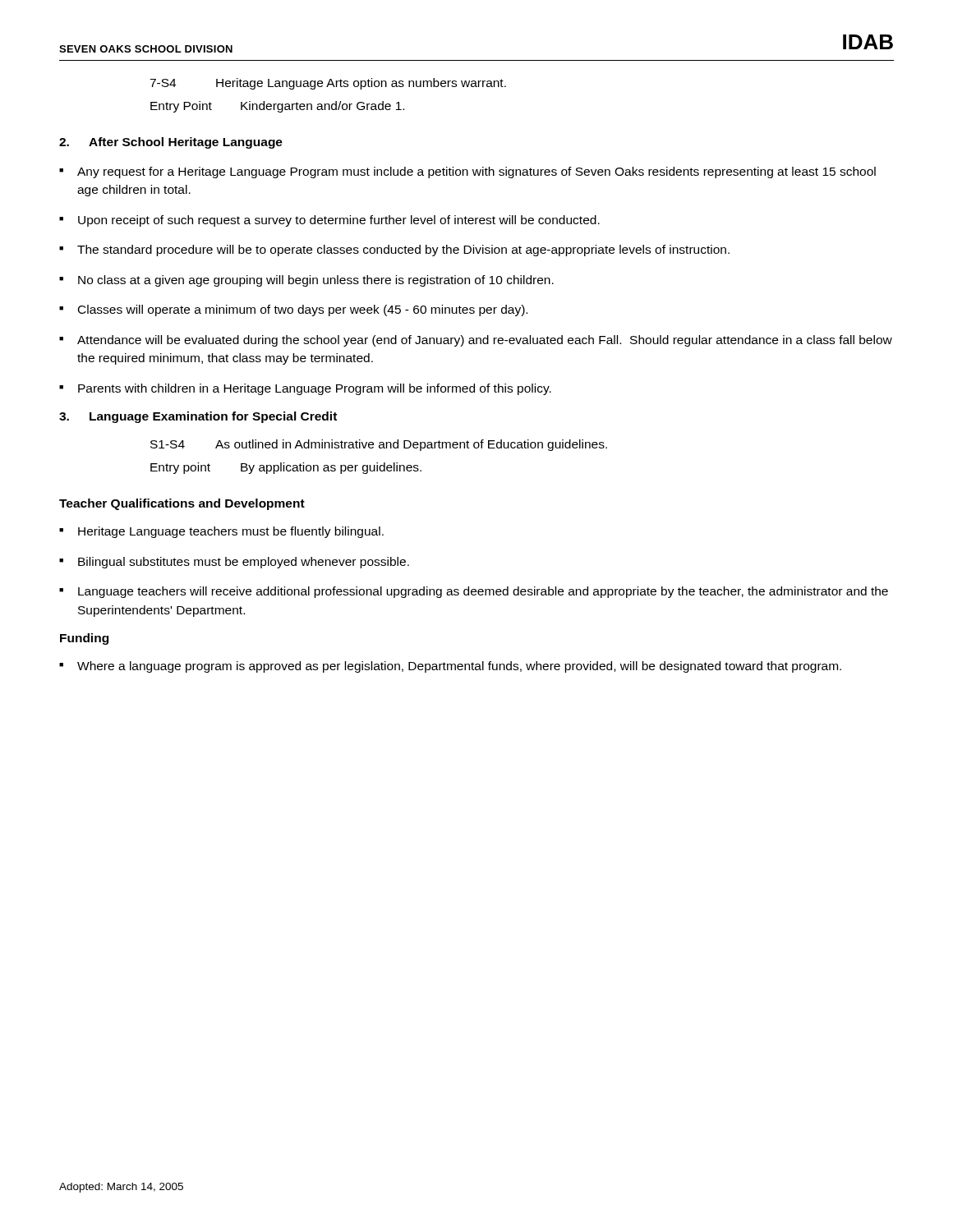Click where it says "Teacher Qualifications and Development"
953x1232 pixels.
(182, 503)
